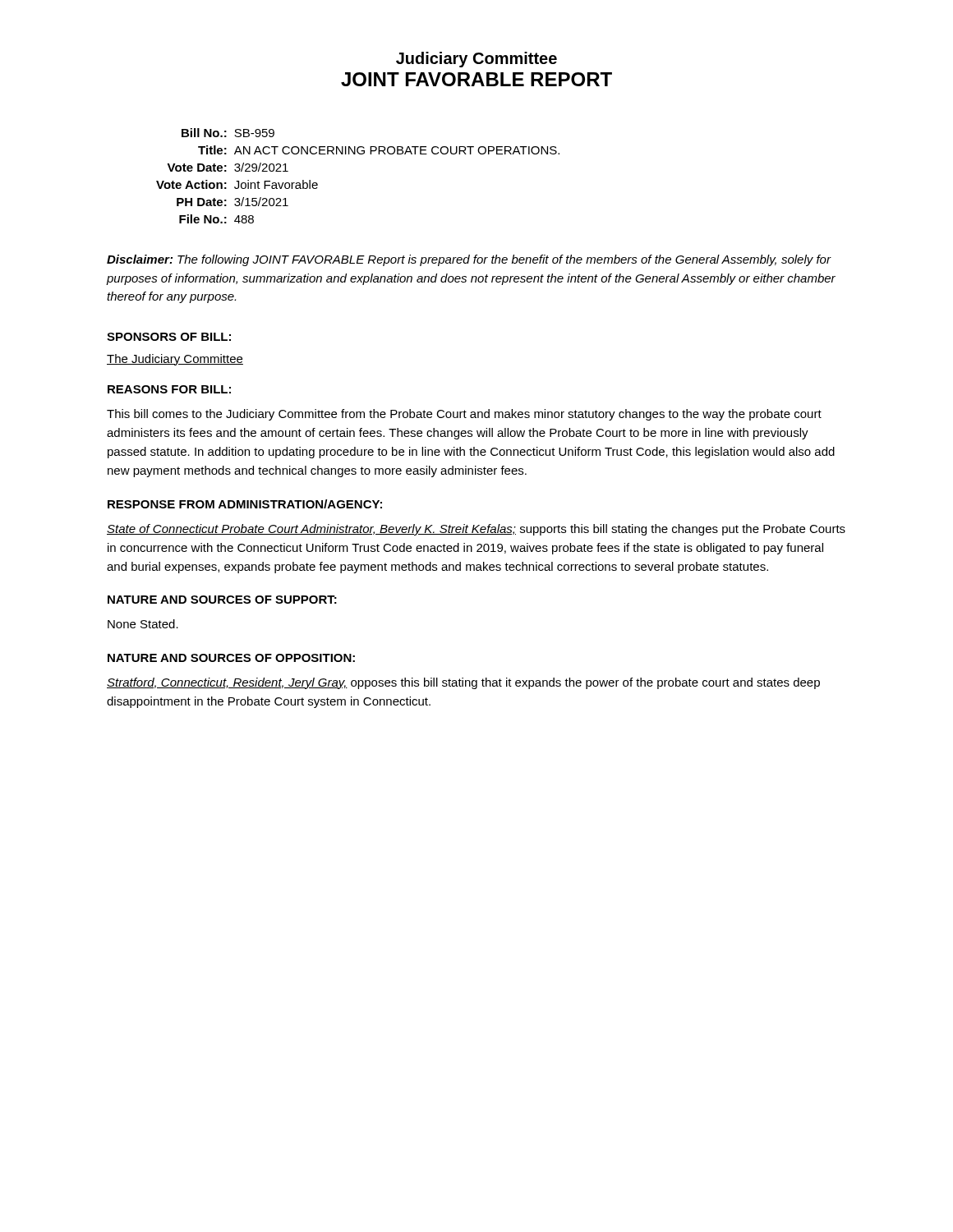The image size is (953, 1232).
Task: Point to the block starting "Judiciary Committee JOINT FAVORABLE REPORT"
Action: pos(476,70)
